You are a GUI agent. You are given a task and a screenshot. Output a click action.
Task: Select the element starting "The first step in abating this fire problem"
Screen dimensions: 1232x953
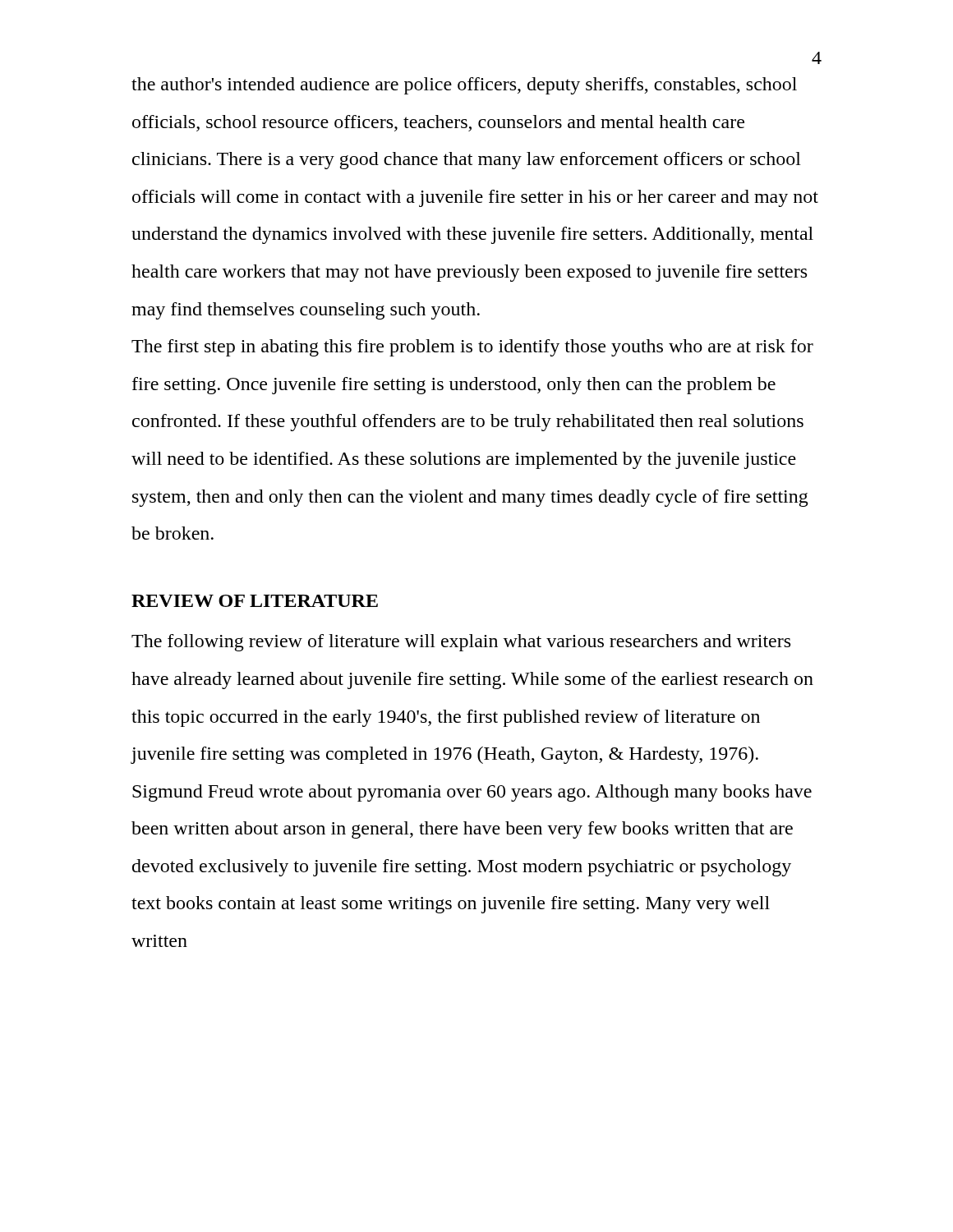coord(472,348)
